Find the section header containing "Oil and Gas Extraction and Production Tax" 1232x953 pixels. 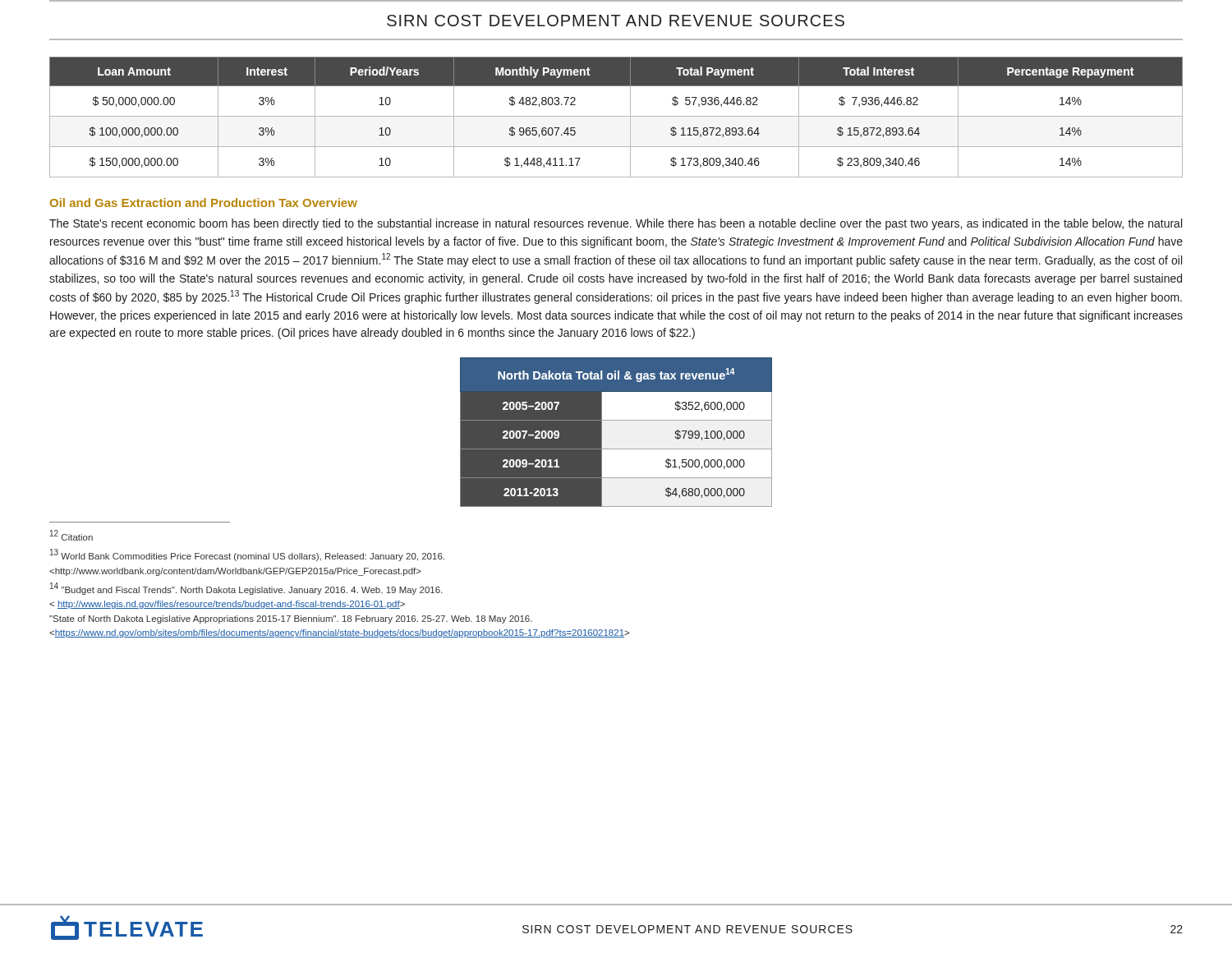coord(203,203)
